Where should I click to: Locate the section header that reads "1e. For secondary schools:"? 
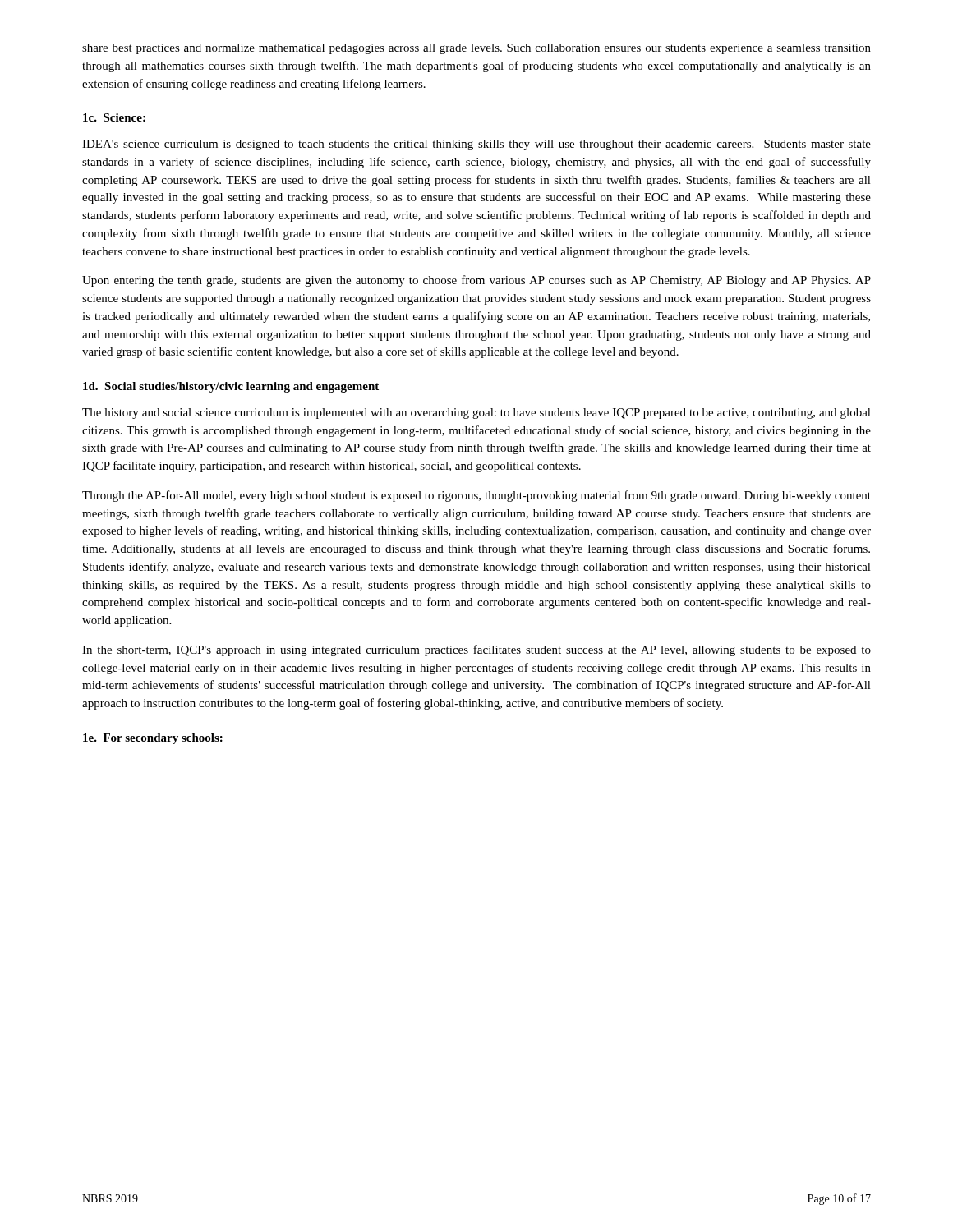153,737
